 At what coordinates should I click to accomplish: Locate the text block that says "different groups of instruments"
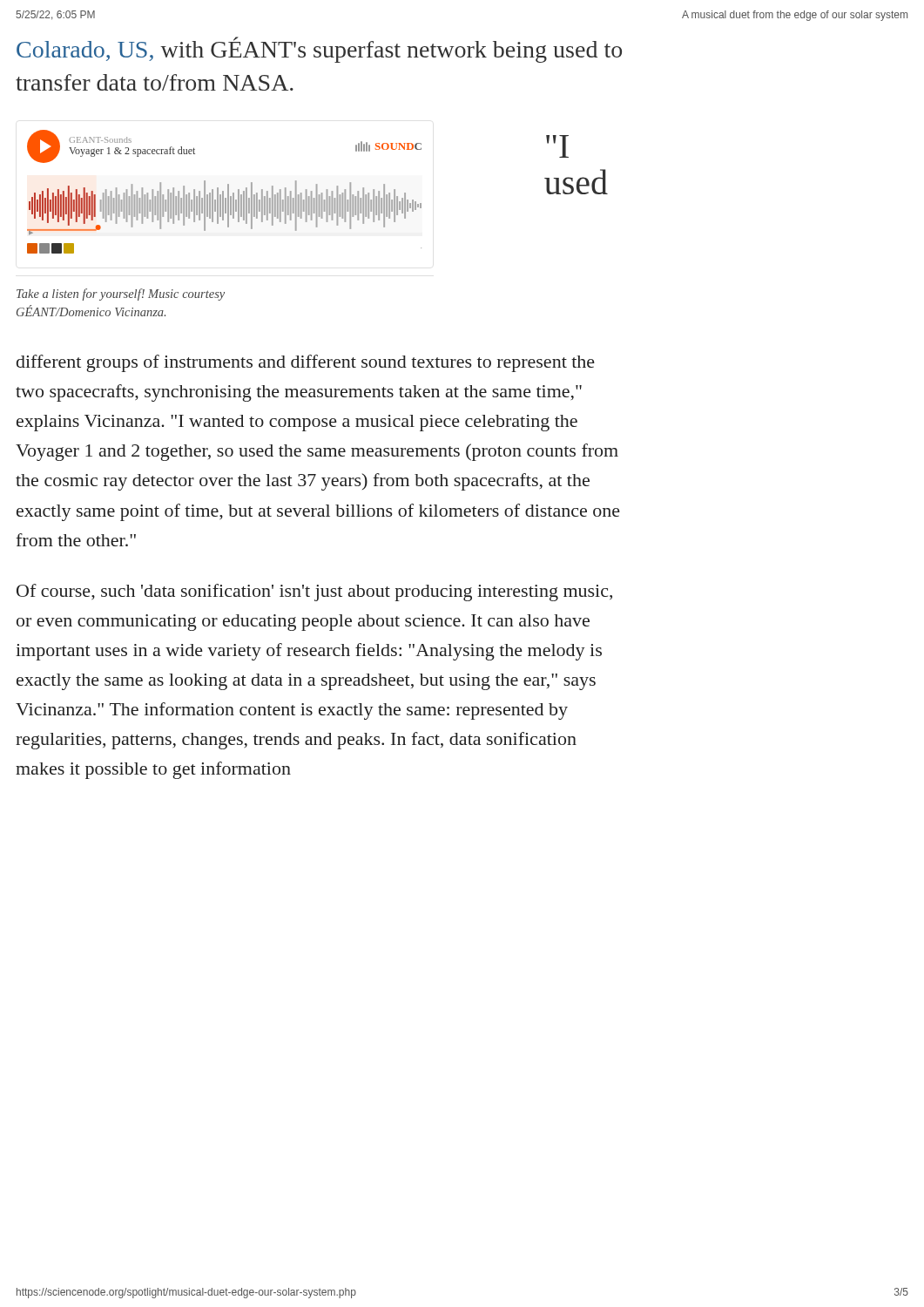pyautogui.click(x=306, y=363)
